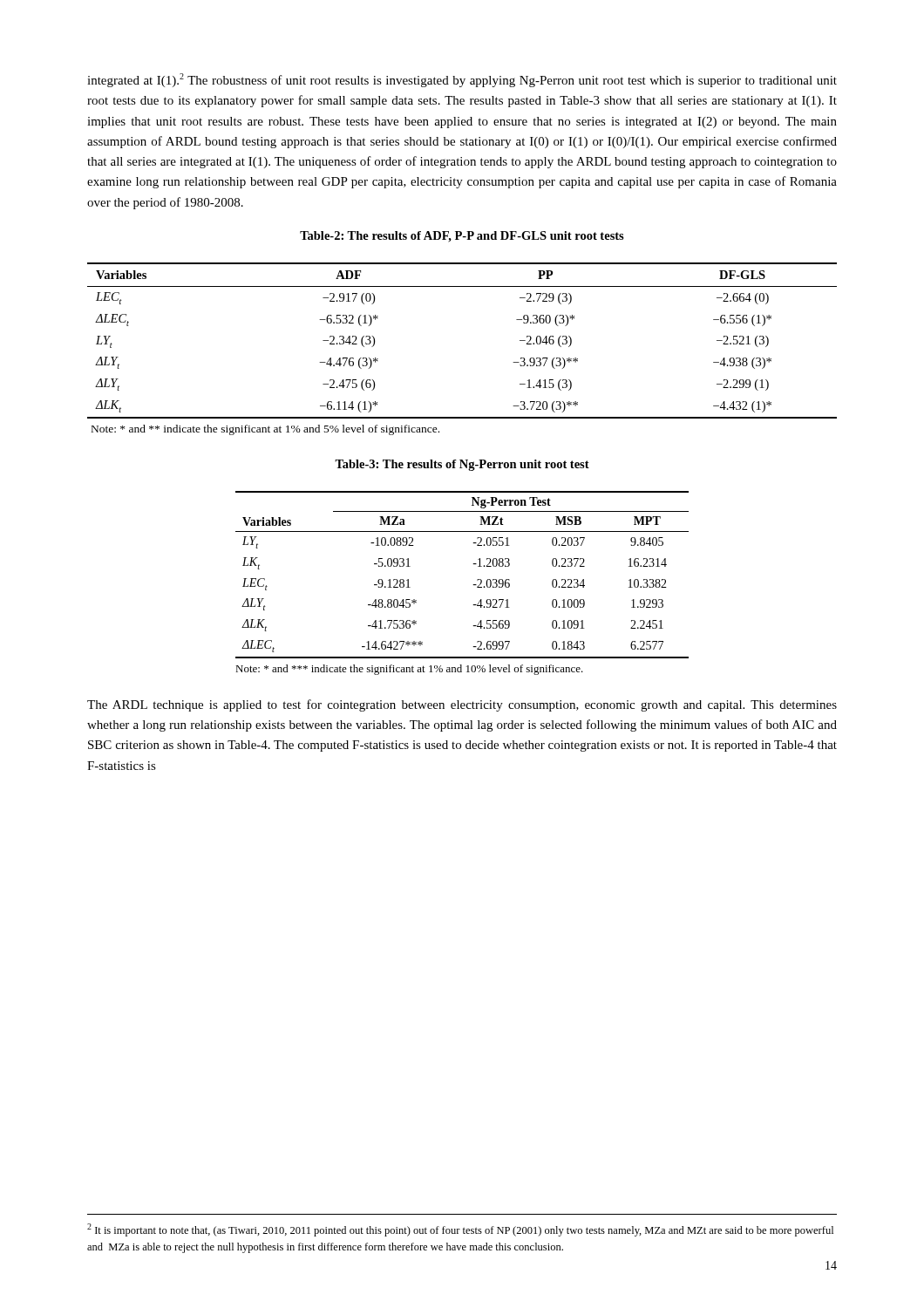The width and height of the screenshot is (924, 1308).
Task: Locate the table with the text "−2.299 (1)"
Action: [x=462, y=349]
